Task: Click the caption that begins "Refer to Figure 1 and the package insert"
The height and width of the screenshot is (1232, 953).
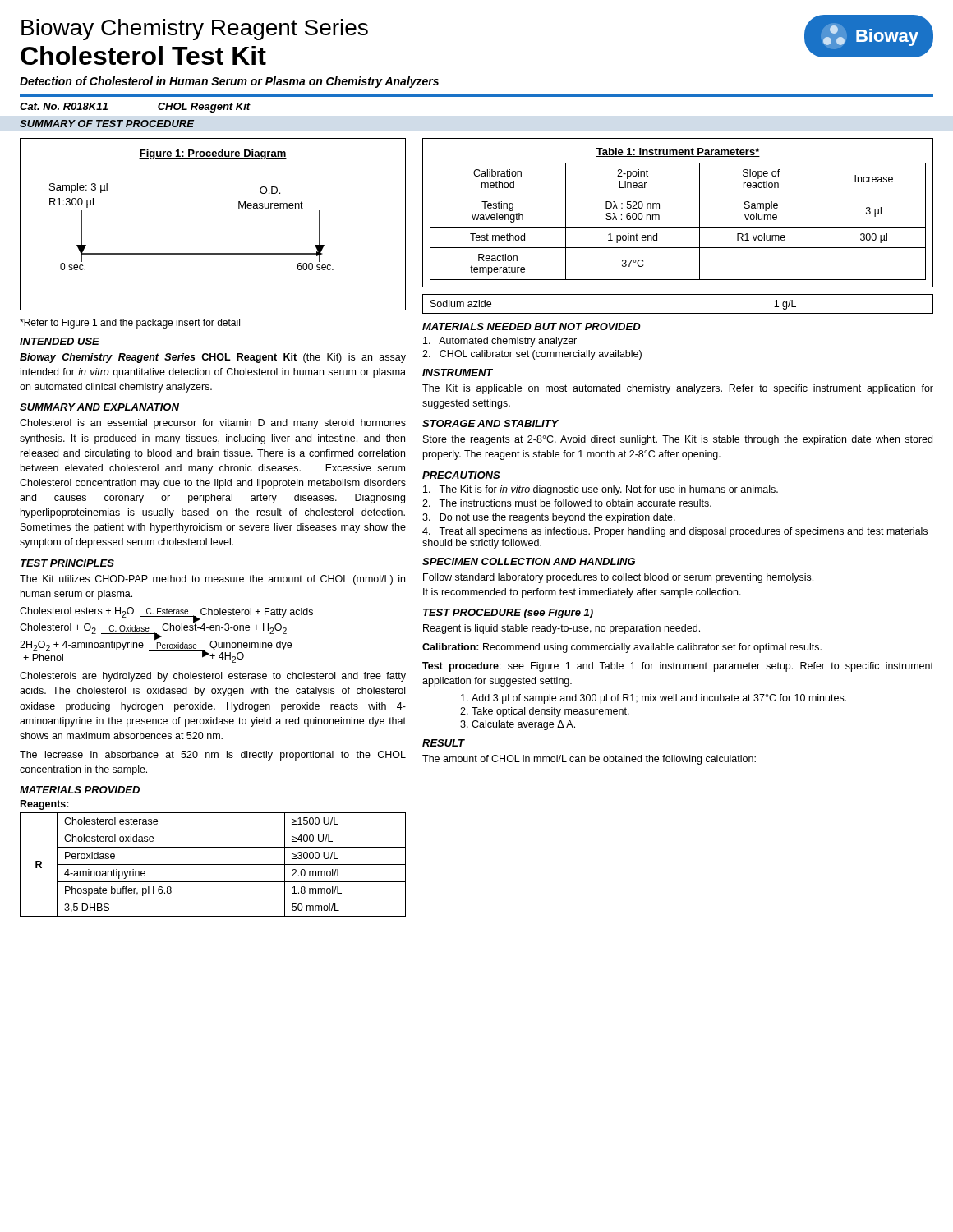Action: point(130,323)
